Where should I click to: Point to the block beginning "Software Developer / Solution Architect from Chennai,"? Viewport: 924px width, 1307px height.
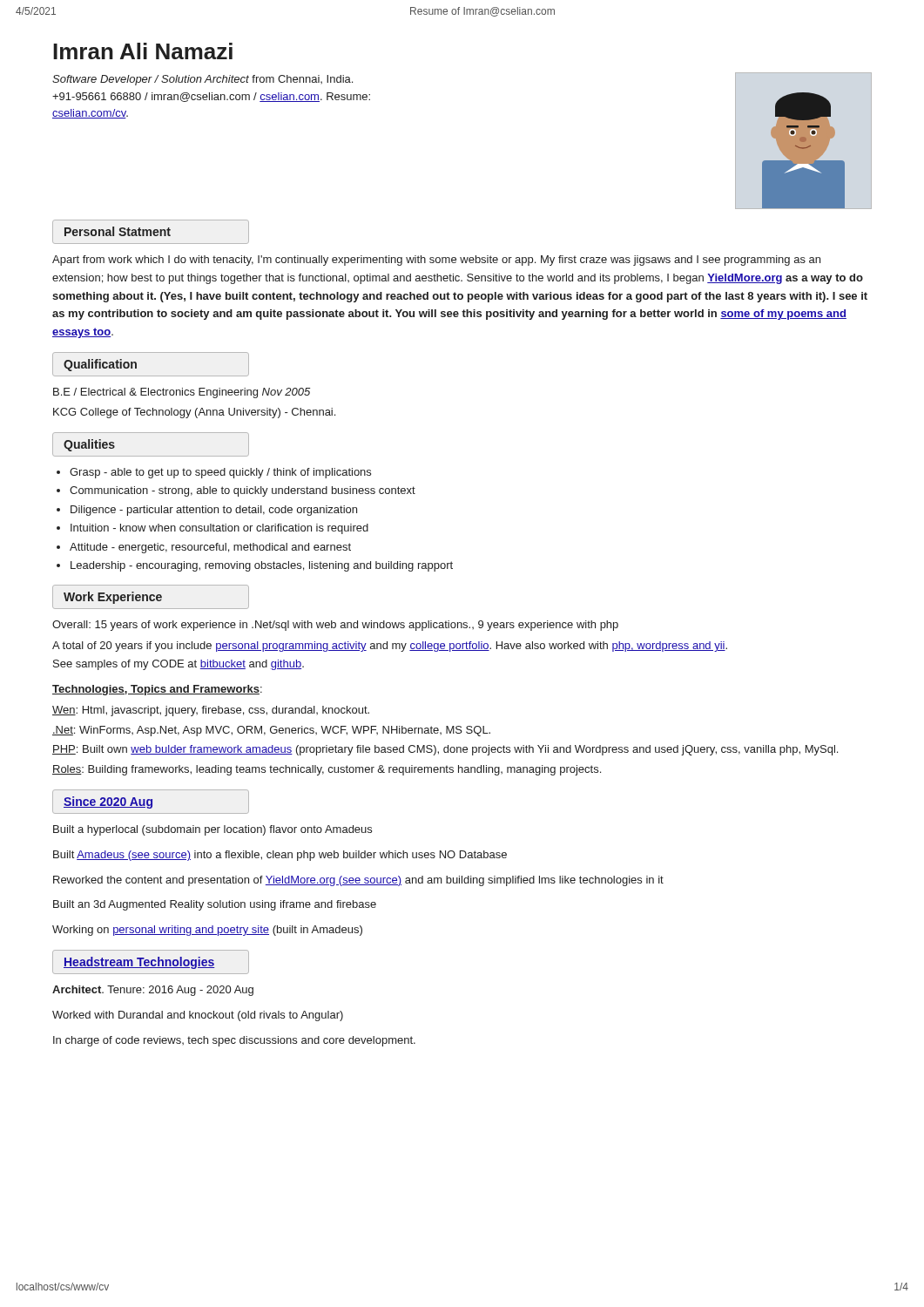pyautogui.click(x=202, y=80)
